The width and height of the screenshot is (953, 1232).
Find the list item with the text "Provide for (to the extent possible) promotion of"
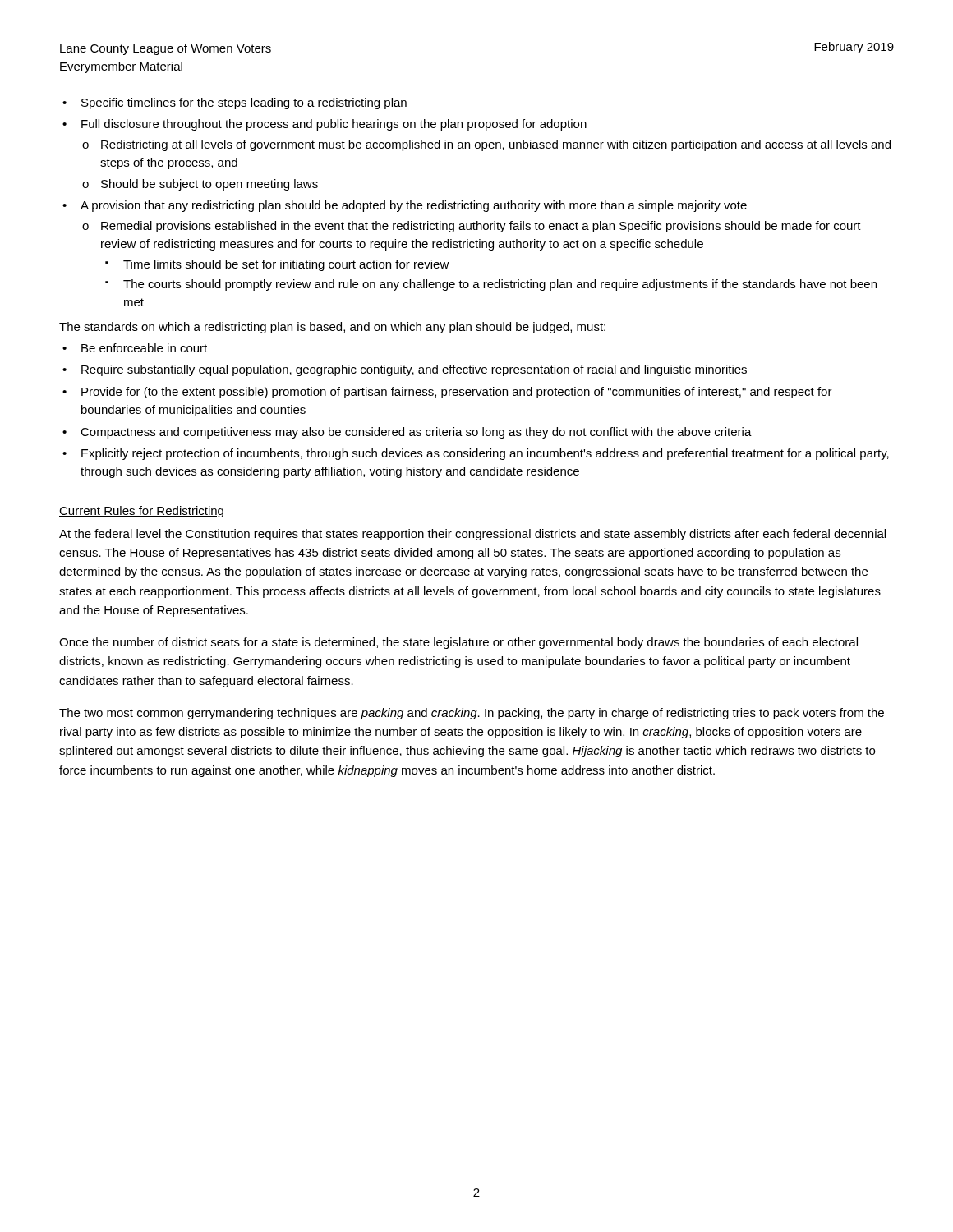click(x=456, y=400)
